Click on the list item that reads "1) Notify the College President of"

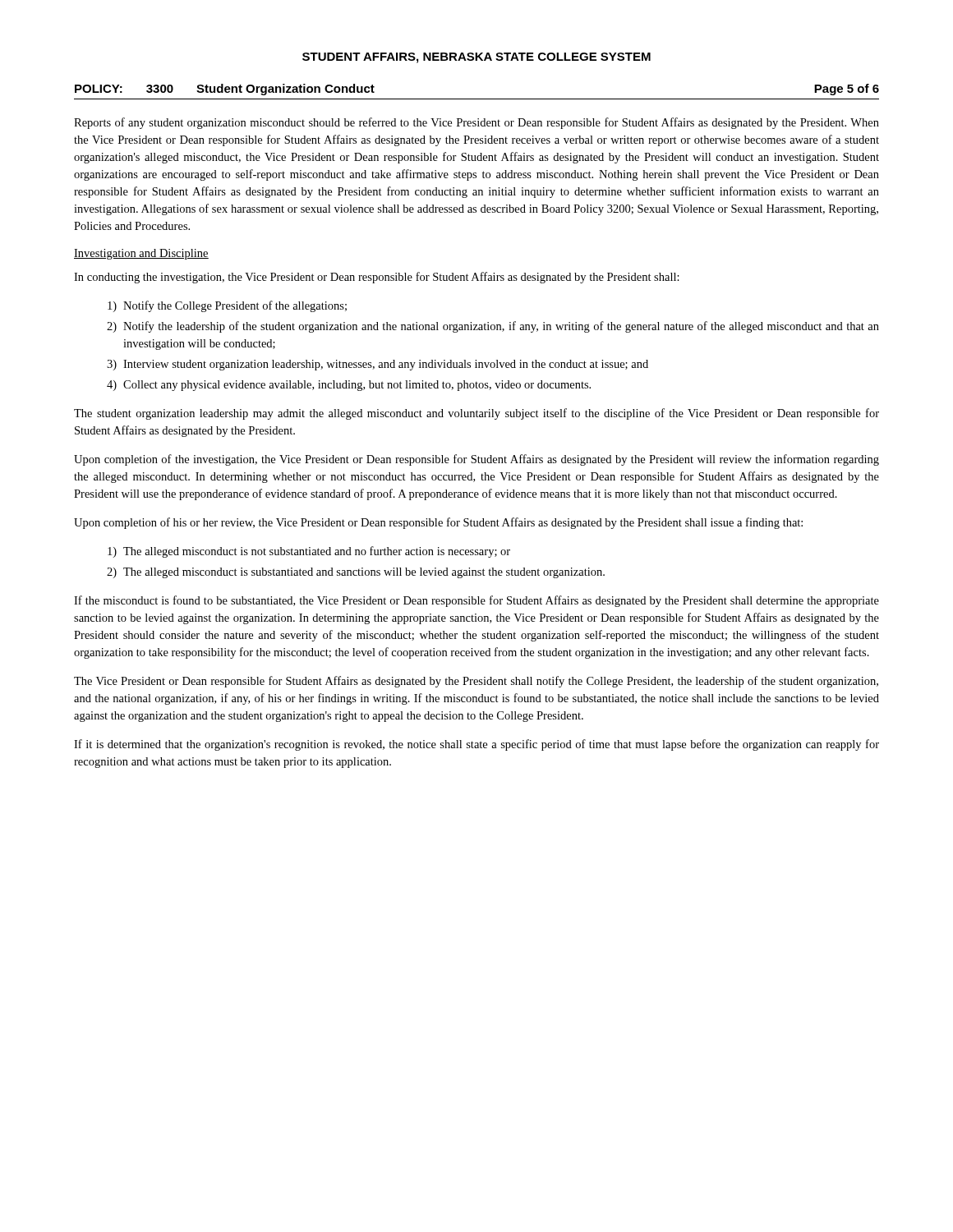click(227, 306)
